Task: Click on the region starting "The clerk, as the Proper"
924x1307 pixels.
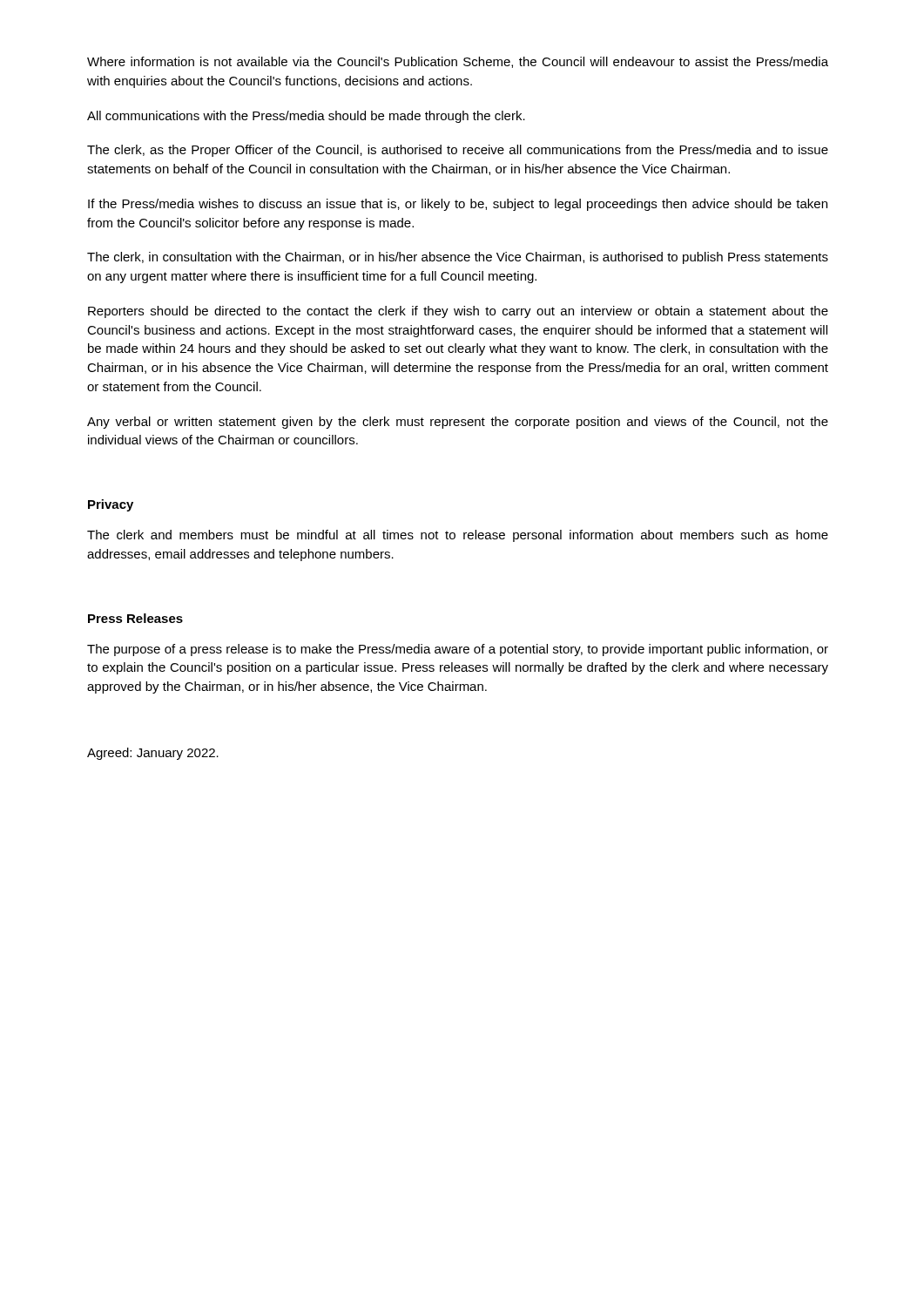Action: tap(458, 159)
